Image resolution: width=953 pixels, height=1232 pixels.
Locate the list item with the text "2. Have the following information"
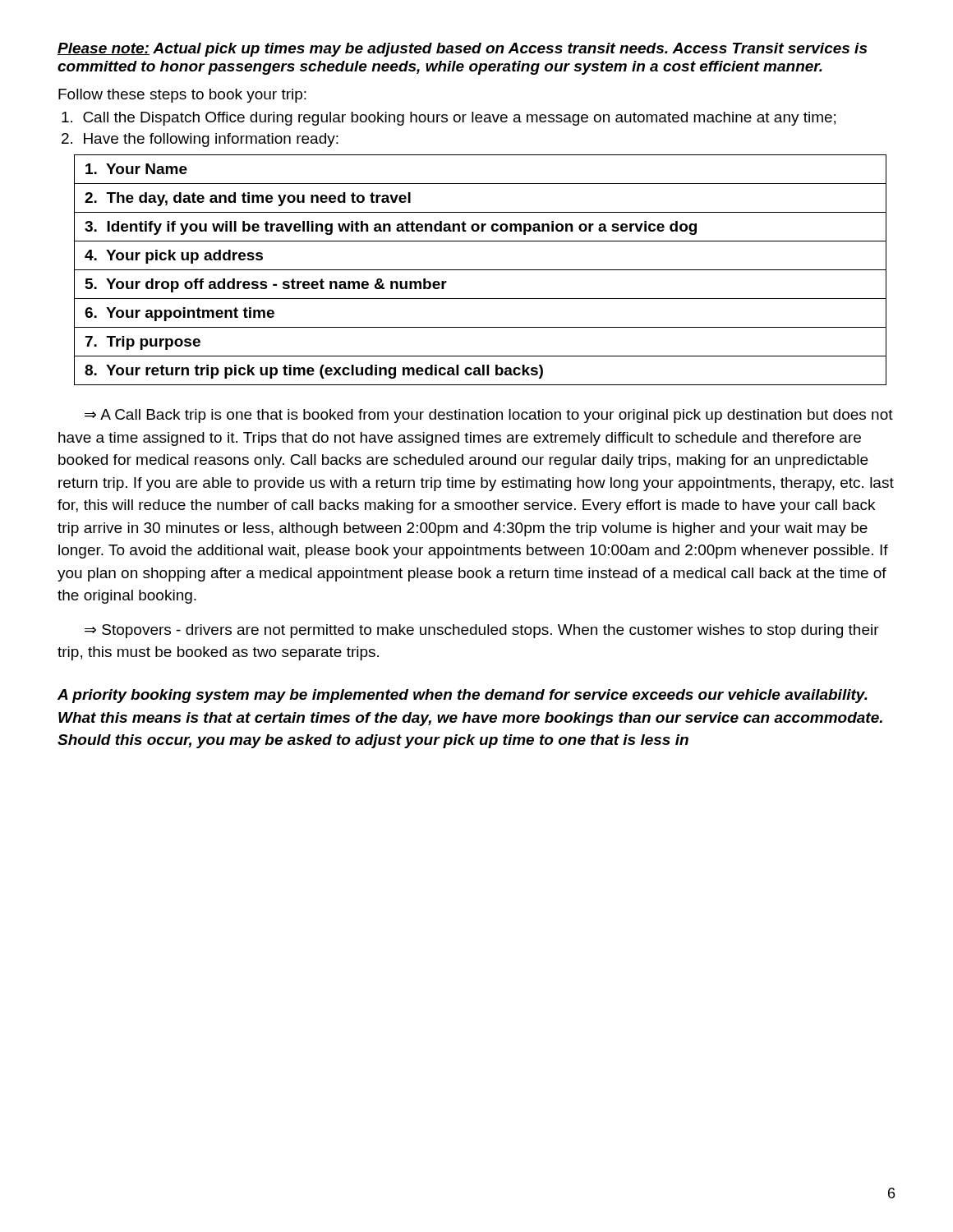200,138
